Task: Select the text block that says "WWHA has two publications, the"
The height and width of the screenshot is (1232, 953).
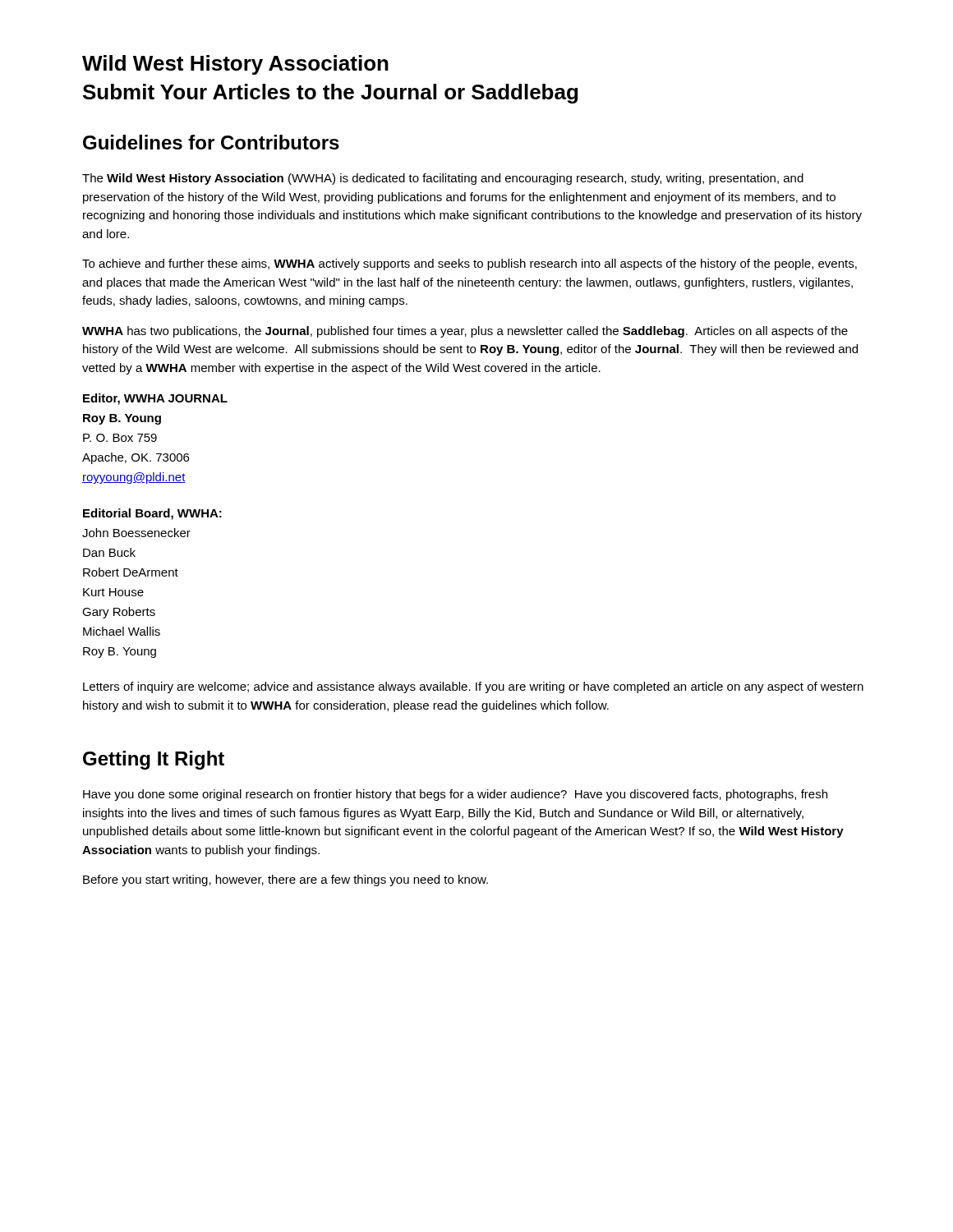Action: [470, 349]
